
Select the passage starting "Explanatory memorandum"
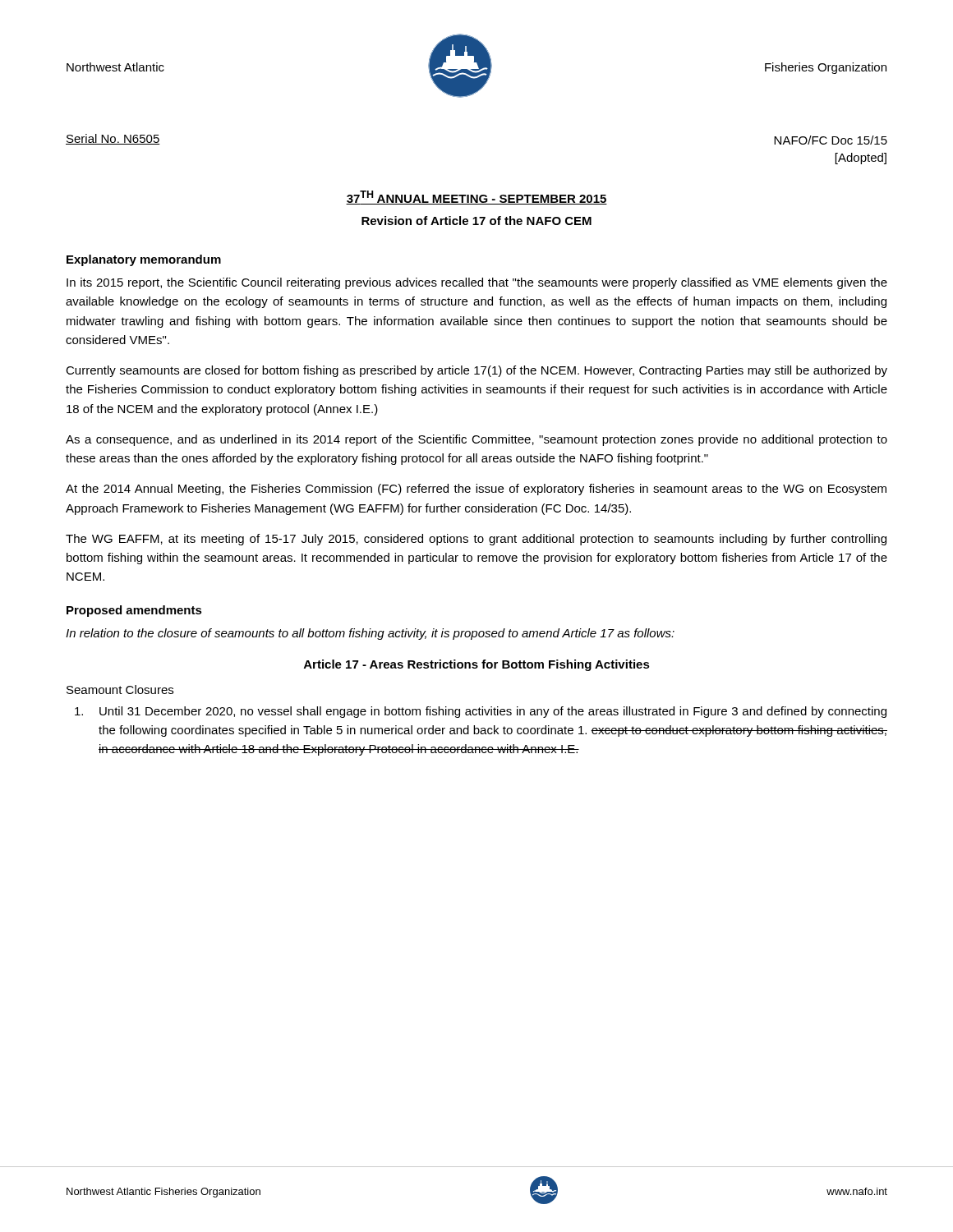[x=143, y=259]
